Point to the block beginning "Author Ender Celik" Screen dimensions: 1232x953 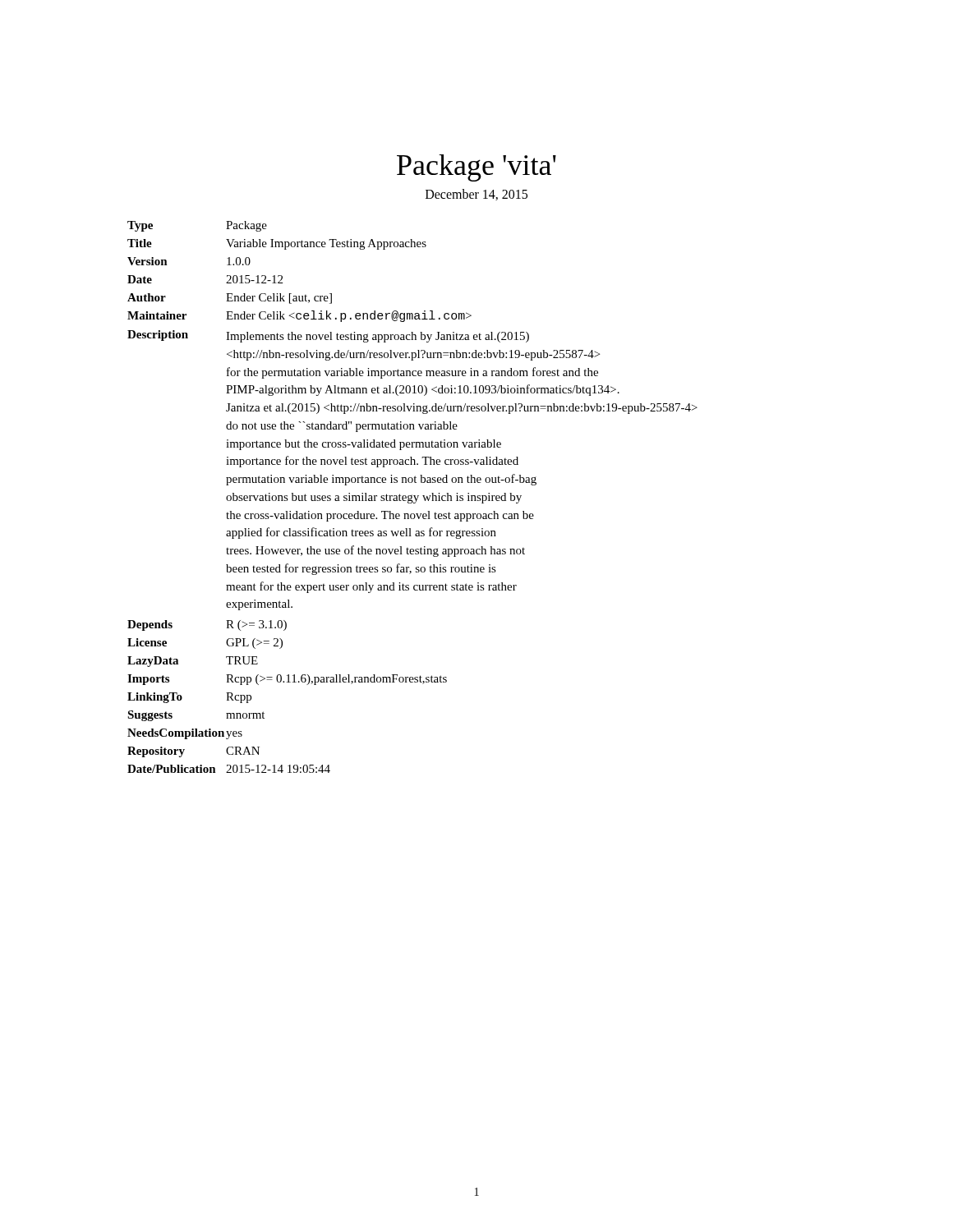click(230, 299)
